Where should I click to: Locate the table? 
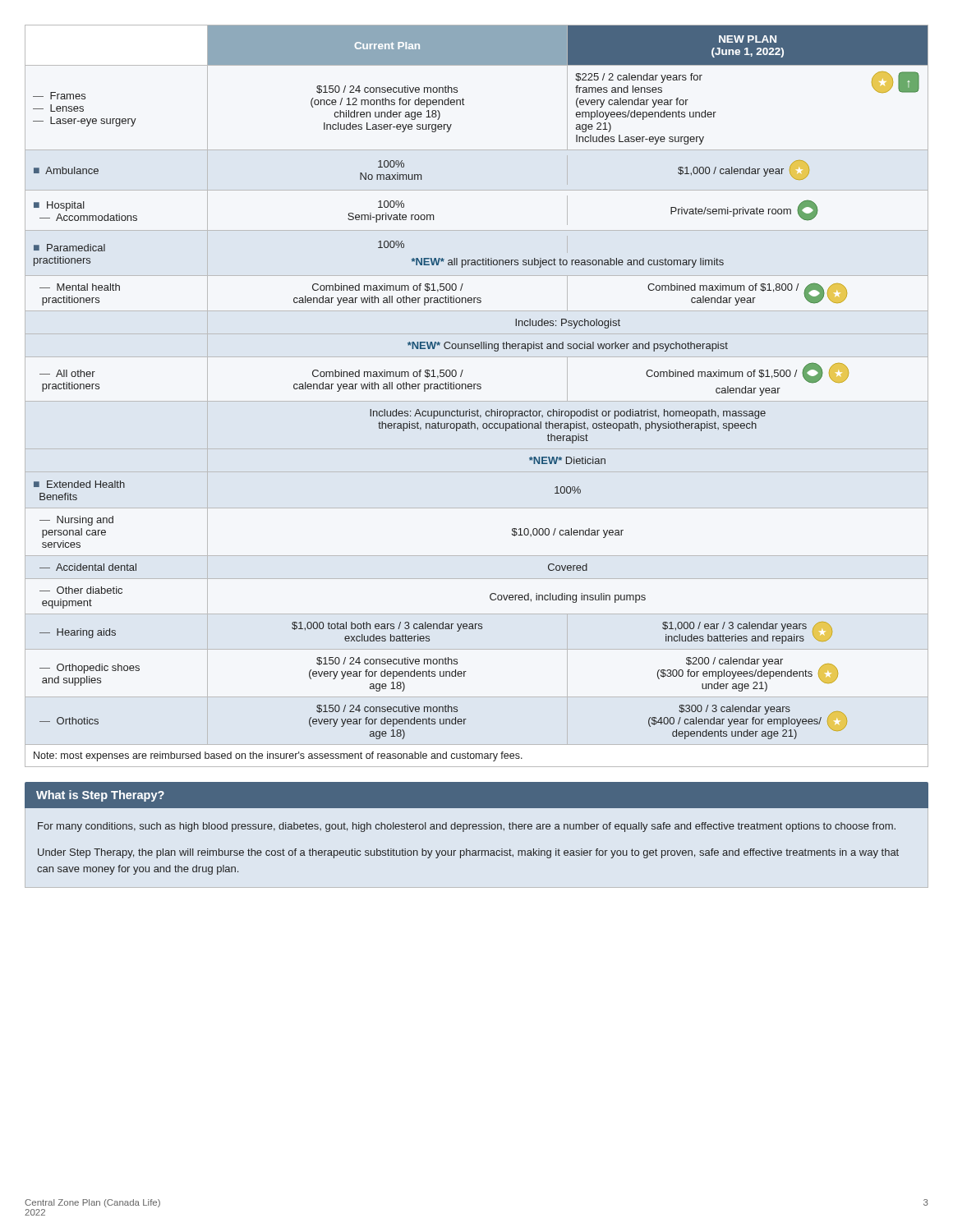pyautogui.click(x=476, y=396)
